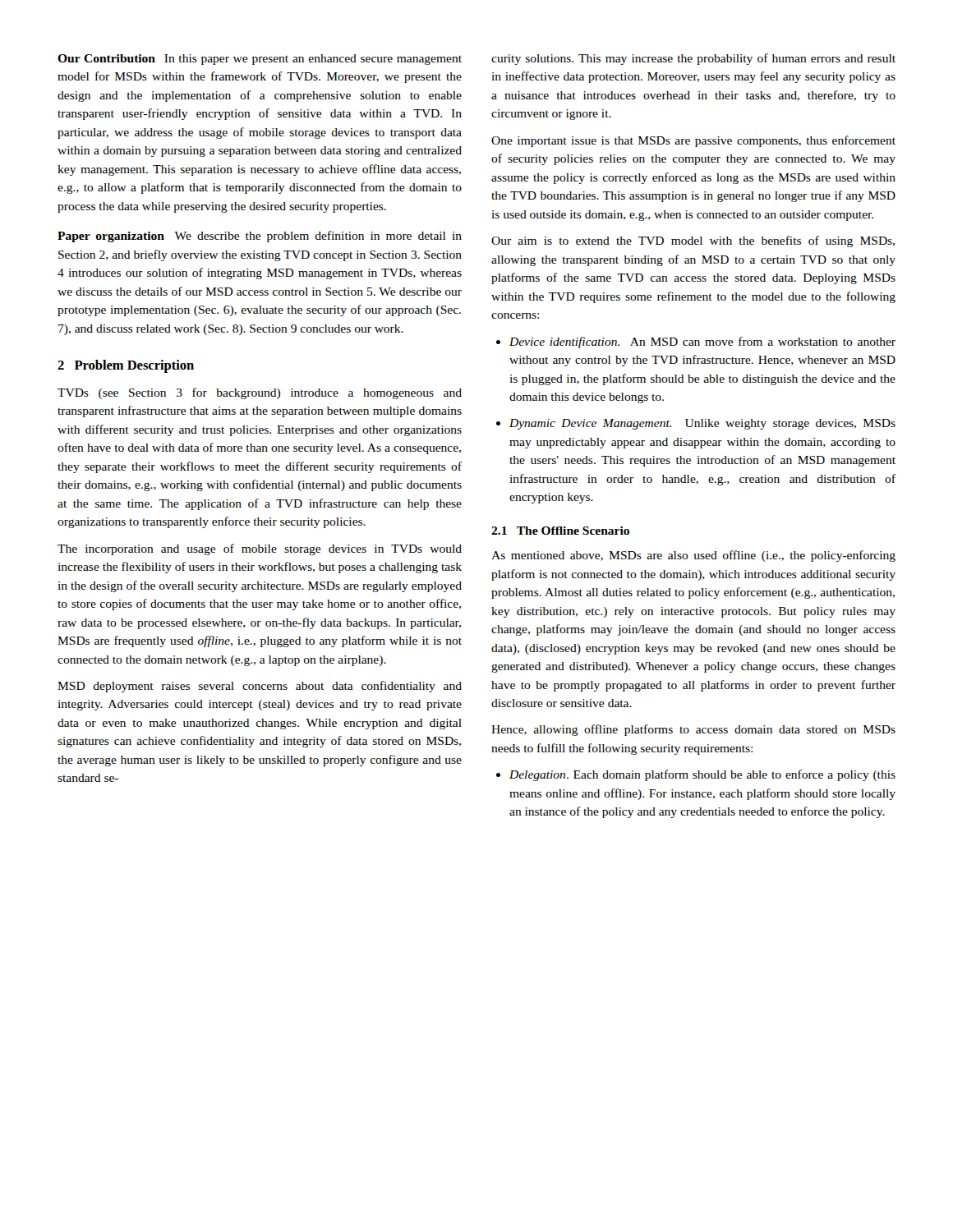953x1232 pixels.
Task: Find the text starting "2.1 The Offline Scenario"
Action: 561,530
